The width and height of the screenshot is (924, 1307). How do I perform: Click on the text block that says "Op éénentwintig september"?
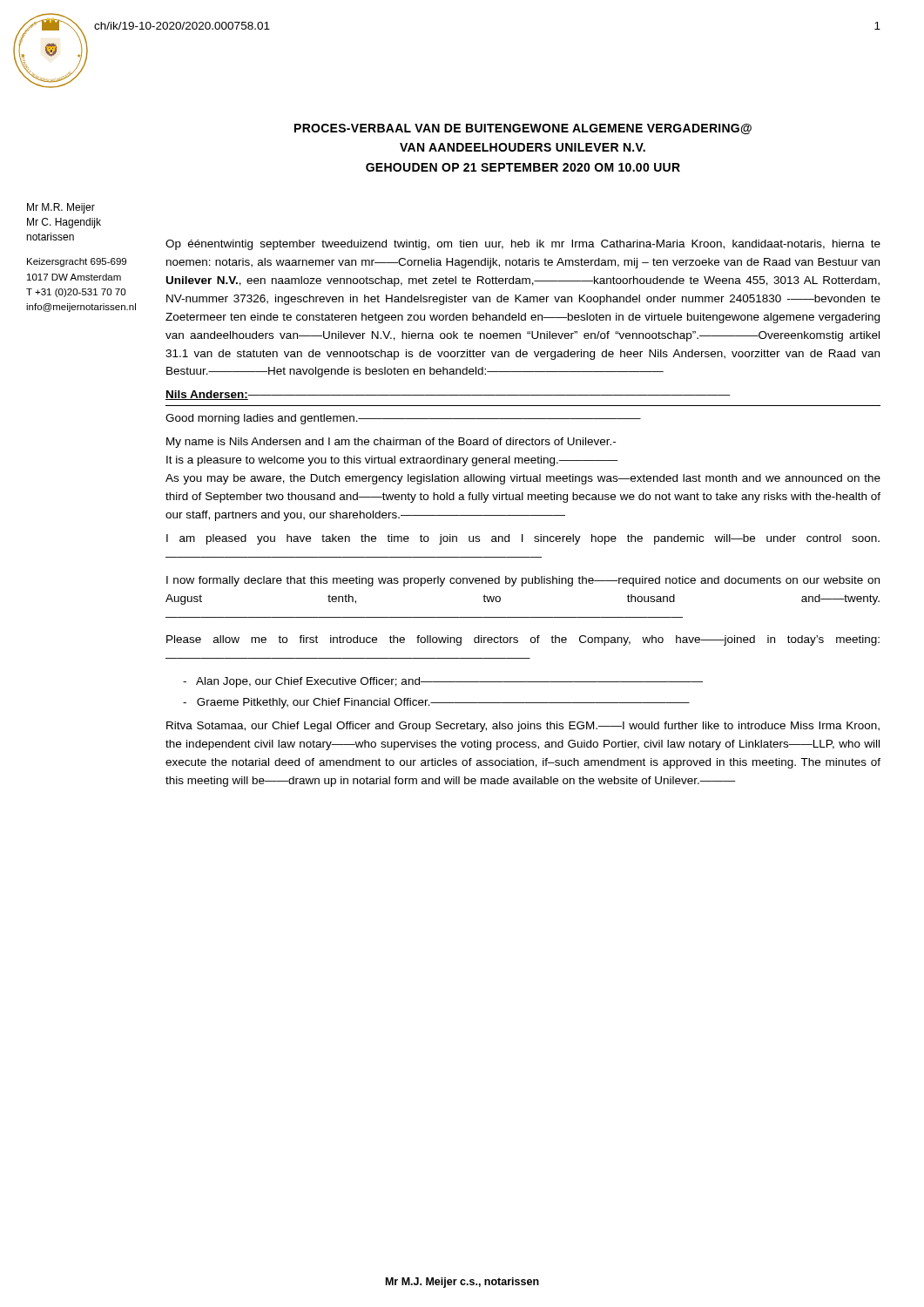[523, 308]
